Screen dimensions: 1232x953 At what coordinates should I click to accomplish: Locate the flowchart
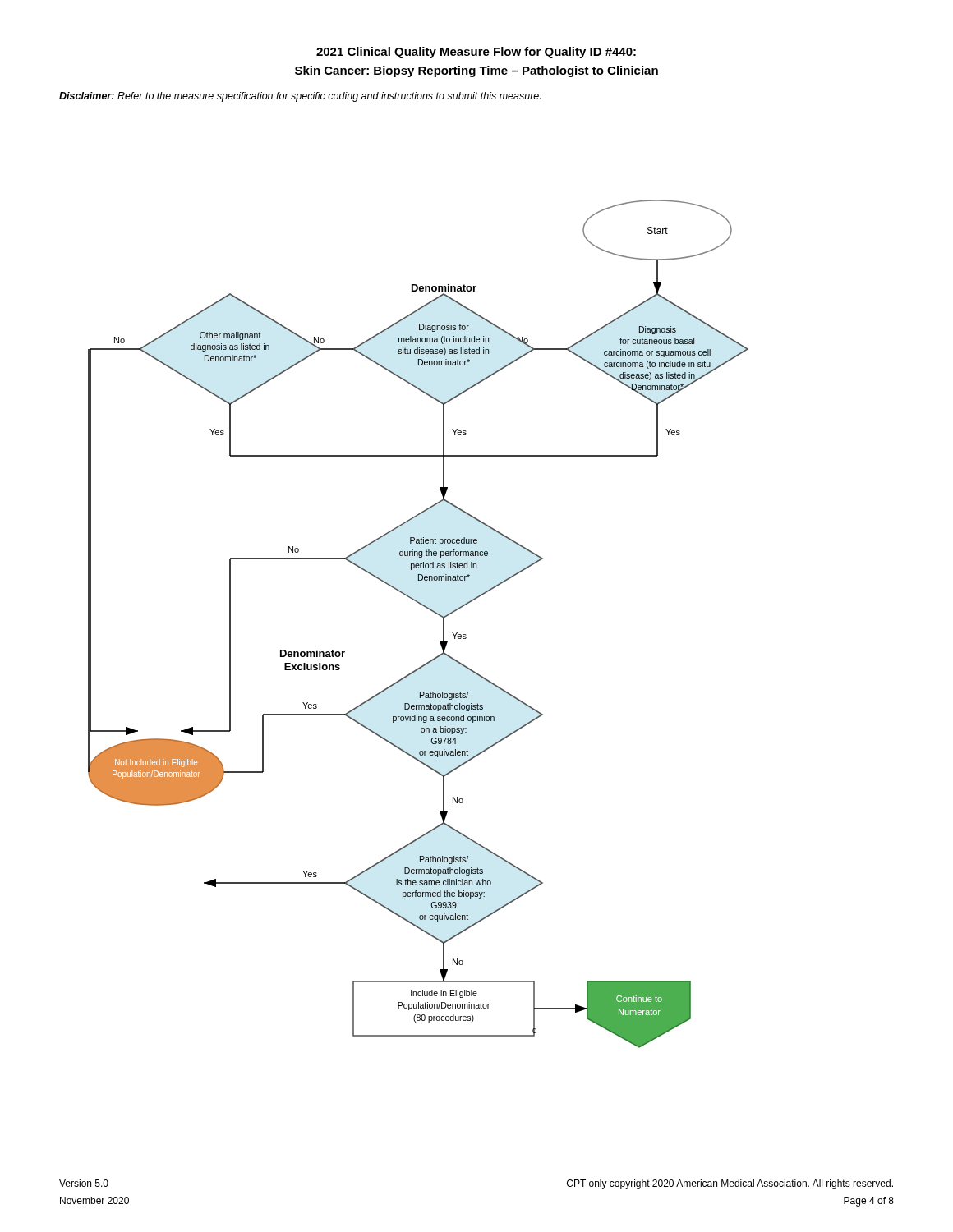point(476,645)
